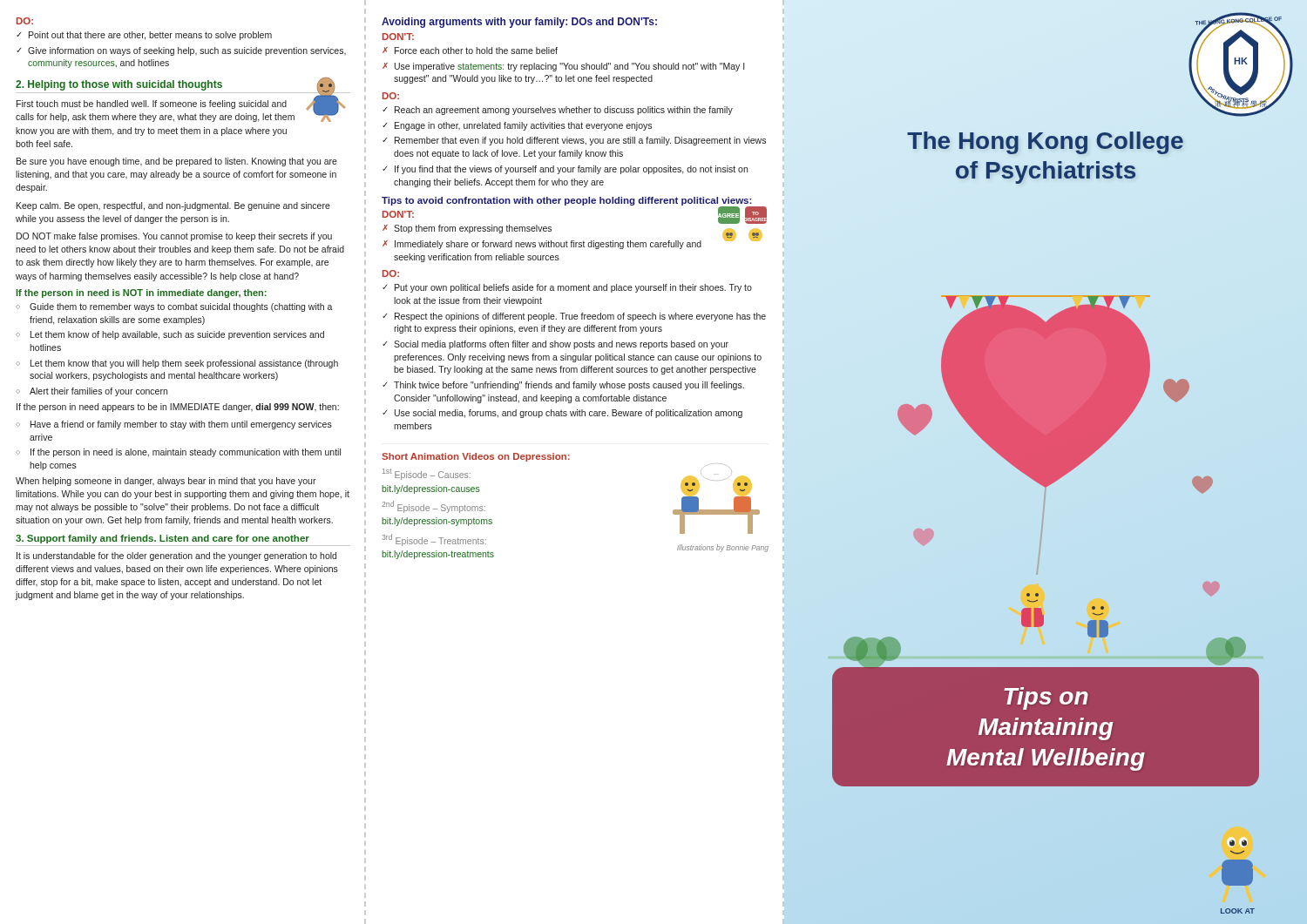Find the title that says "The Hong Kong Collegeof Psychiatrists"

click(x=1046, y=156)
